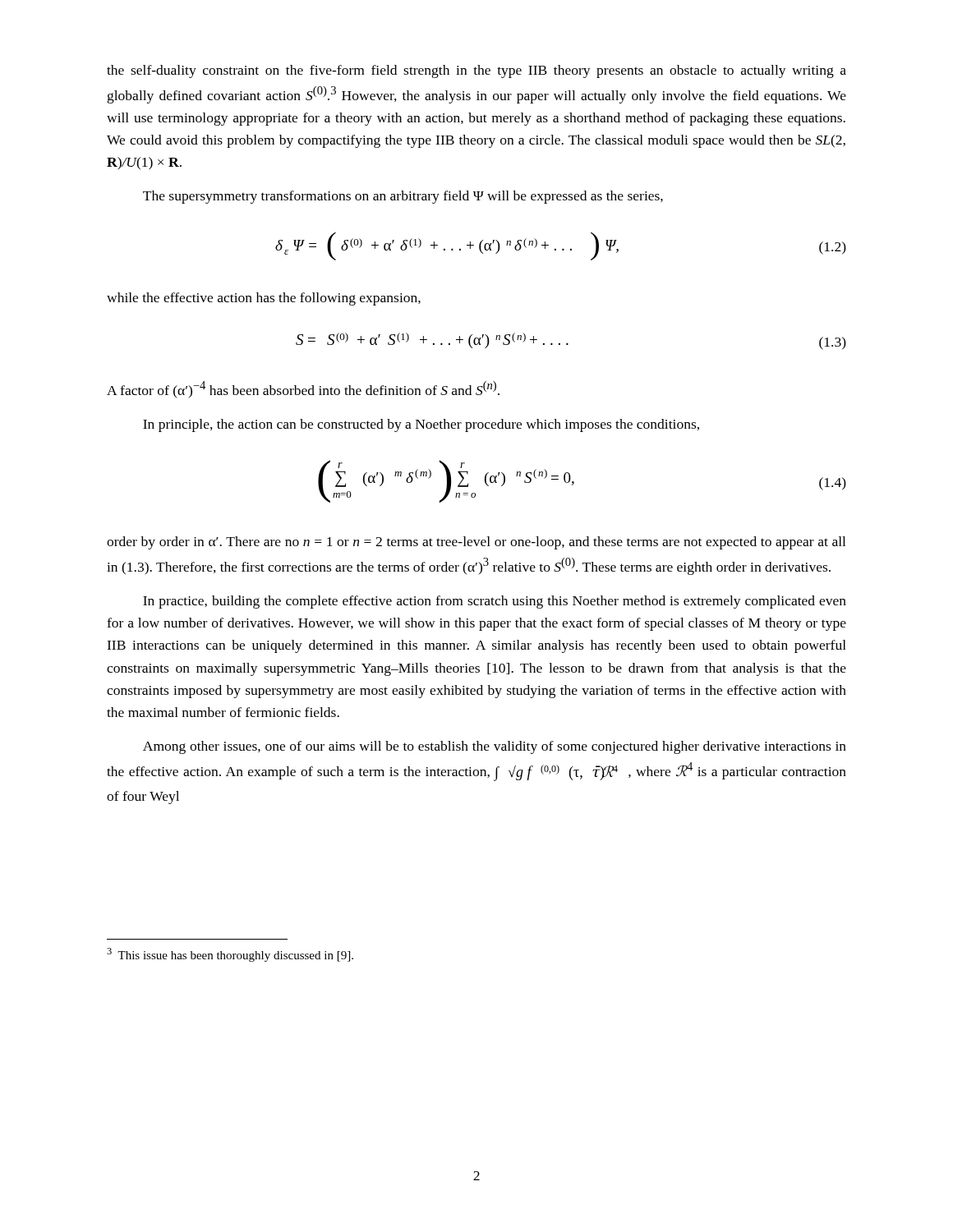Navigate to the text starting "the self-duality constraint"
The width and height of the screenshot is (953, 1232).
click(x=476, y=116)
